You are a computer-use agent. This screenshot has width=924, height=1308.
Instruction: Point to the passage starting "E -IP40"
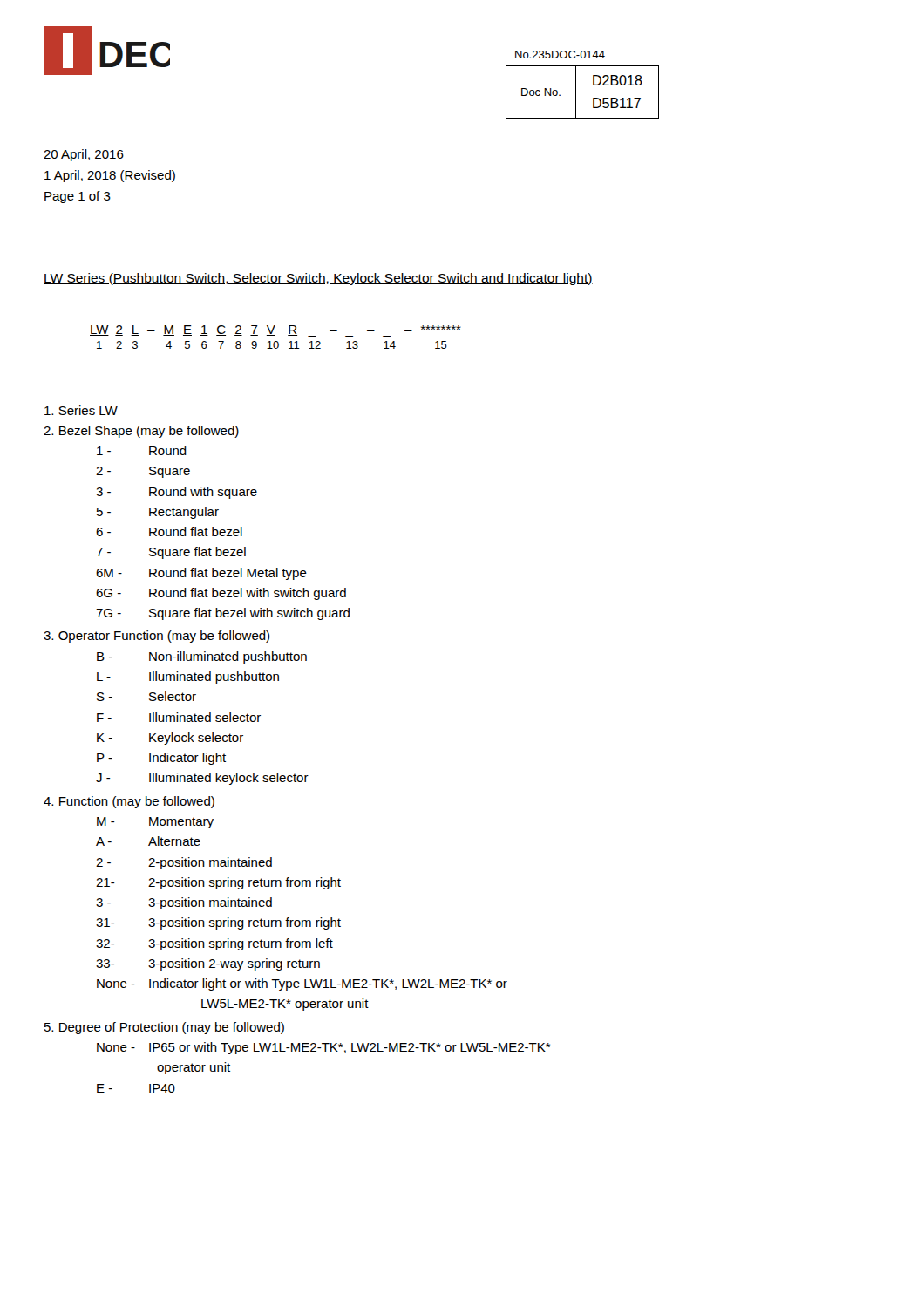(101, 1088)
